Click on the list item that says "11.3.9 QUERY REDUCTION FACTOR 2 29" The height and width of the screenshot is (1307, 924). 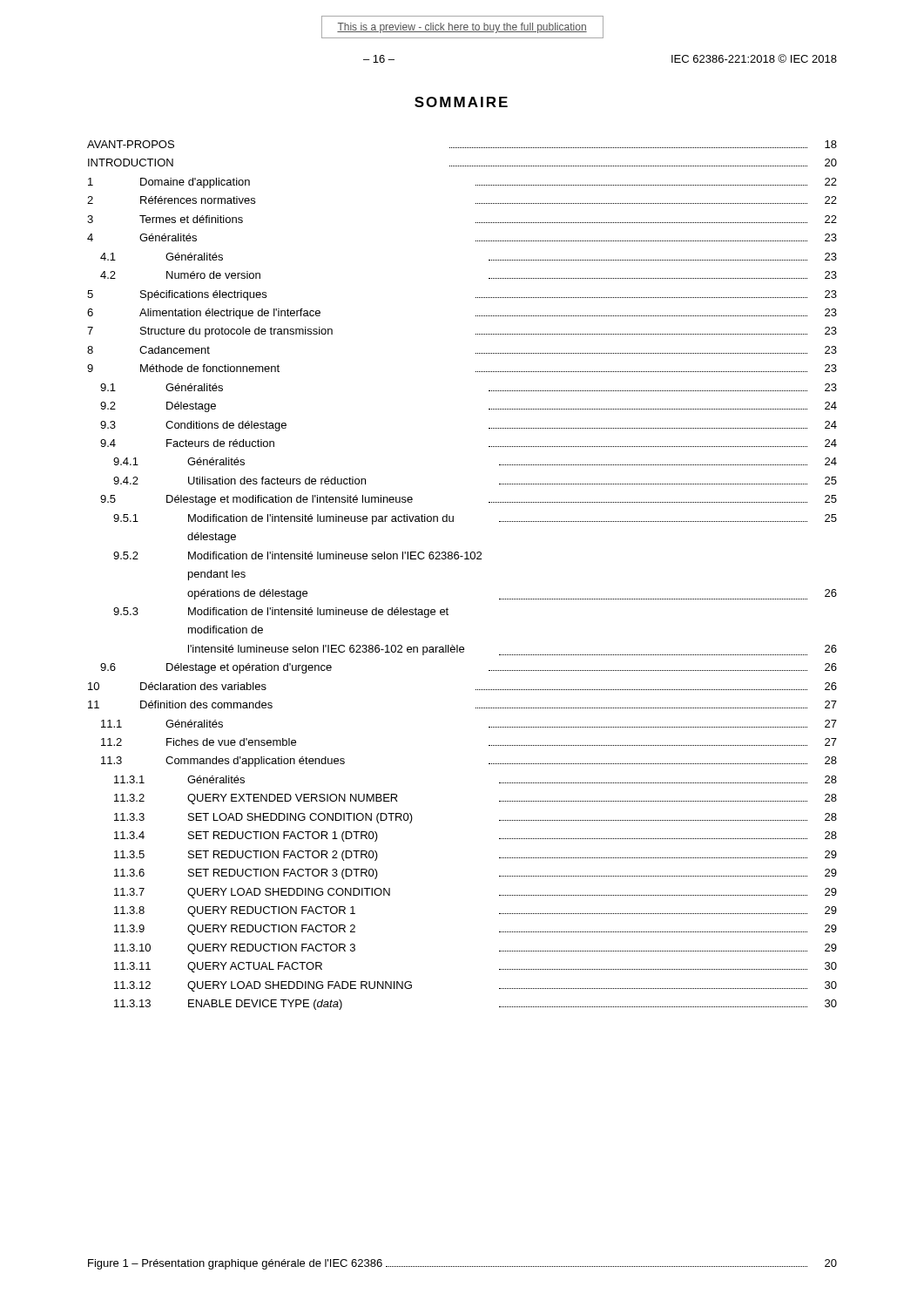pos(133,929)
